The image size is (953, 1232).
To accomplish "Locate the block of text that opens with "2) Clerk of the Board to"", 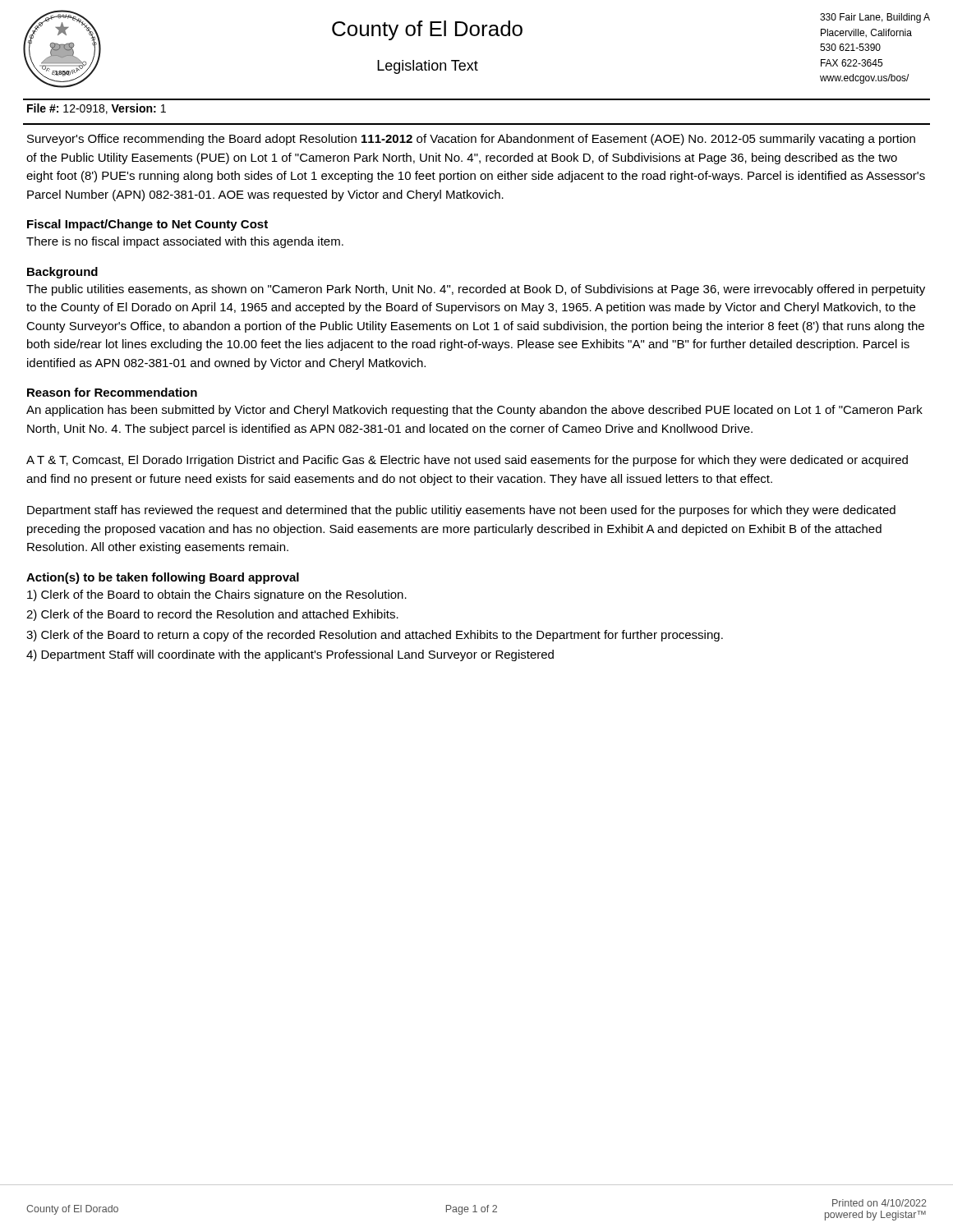I will pyautogui.click(x=213, y=614).
